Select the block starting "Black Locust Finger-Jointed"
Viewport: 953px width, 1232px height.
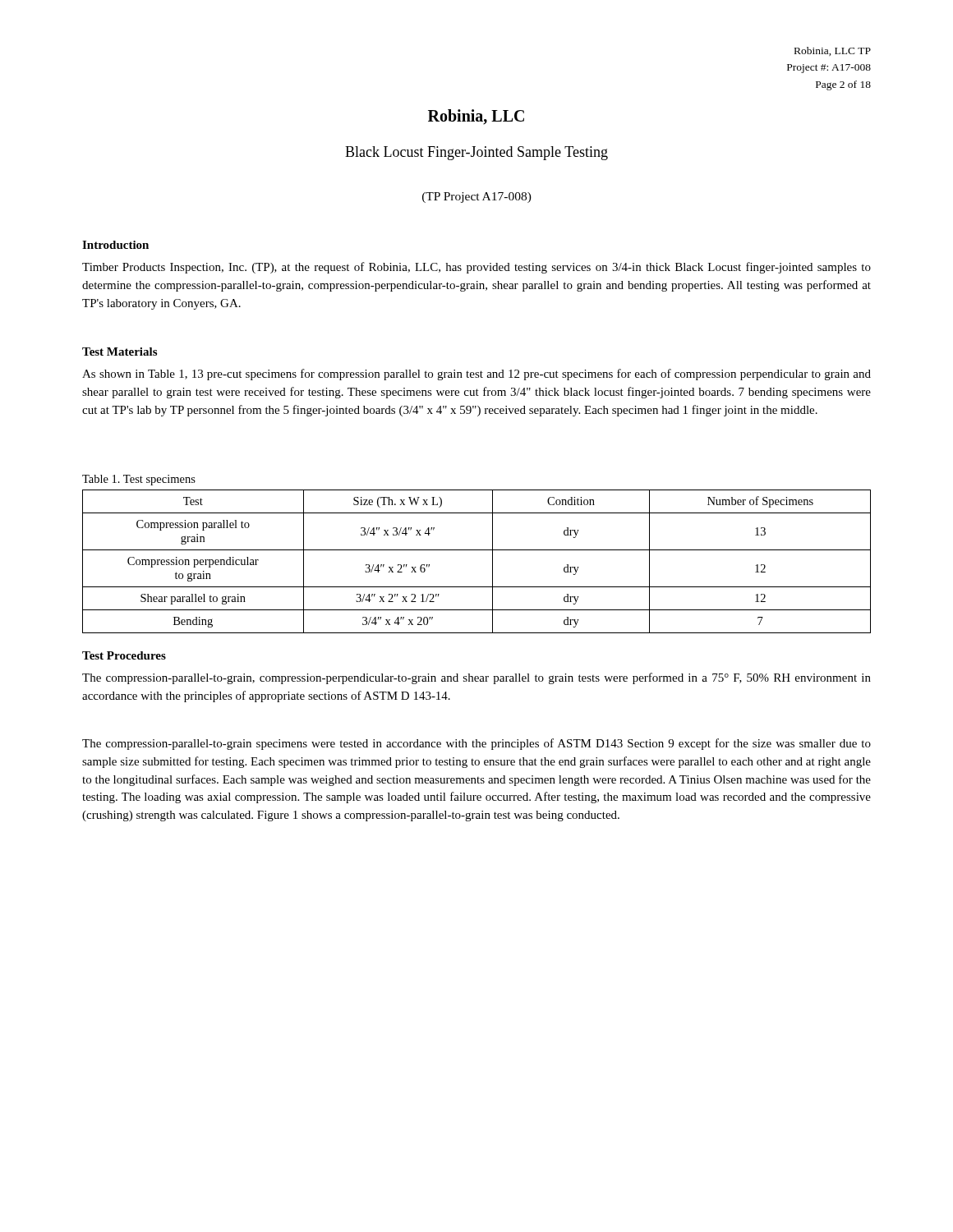tap(476, 152)
